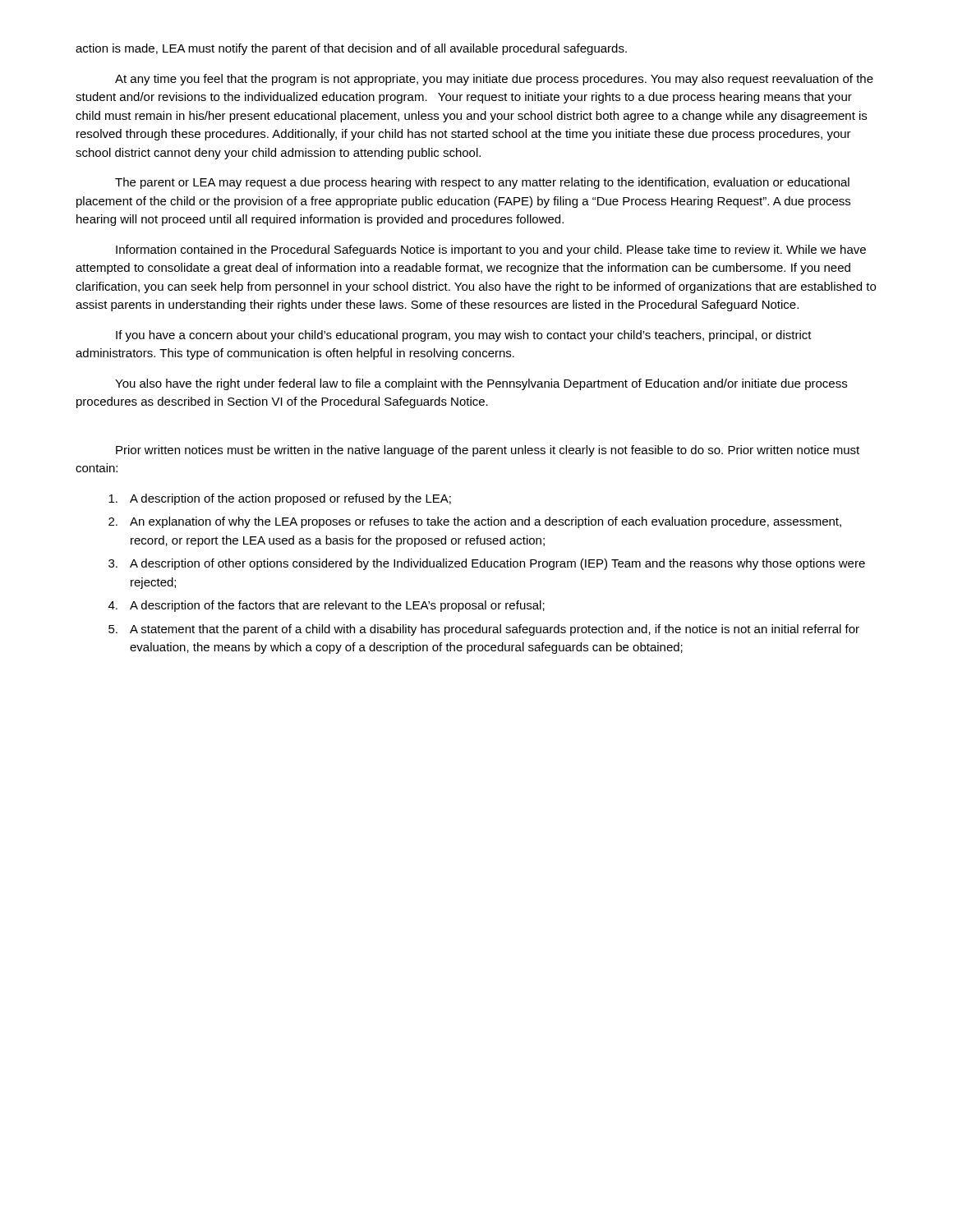Locate the text block containing "Prior written notices must be"

pyautogui.click(x=468, y=458)
